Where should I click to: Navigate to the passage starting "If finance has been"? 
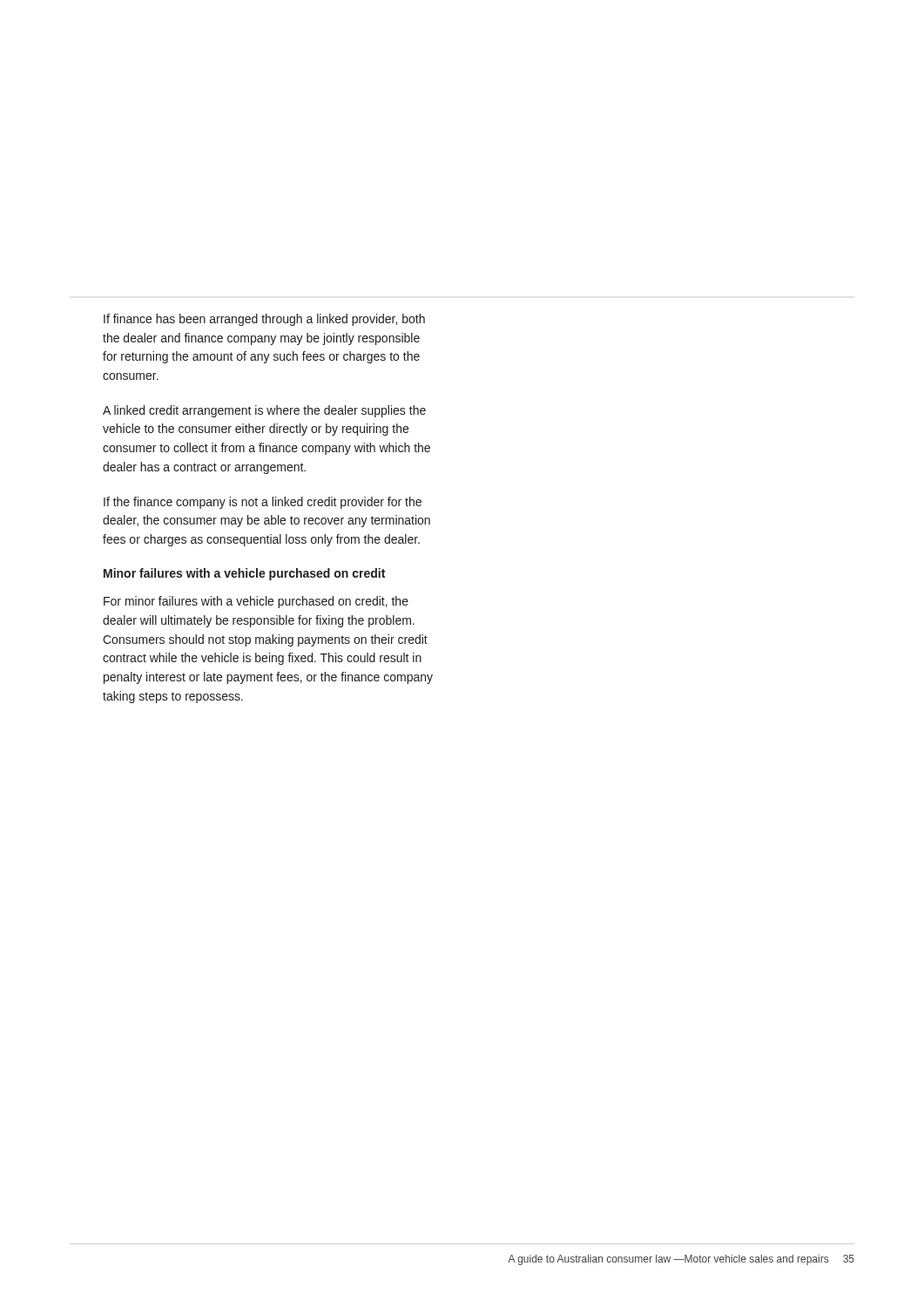pyautogui.click(x=264, y=347)
